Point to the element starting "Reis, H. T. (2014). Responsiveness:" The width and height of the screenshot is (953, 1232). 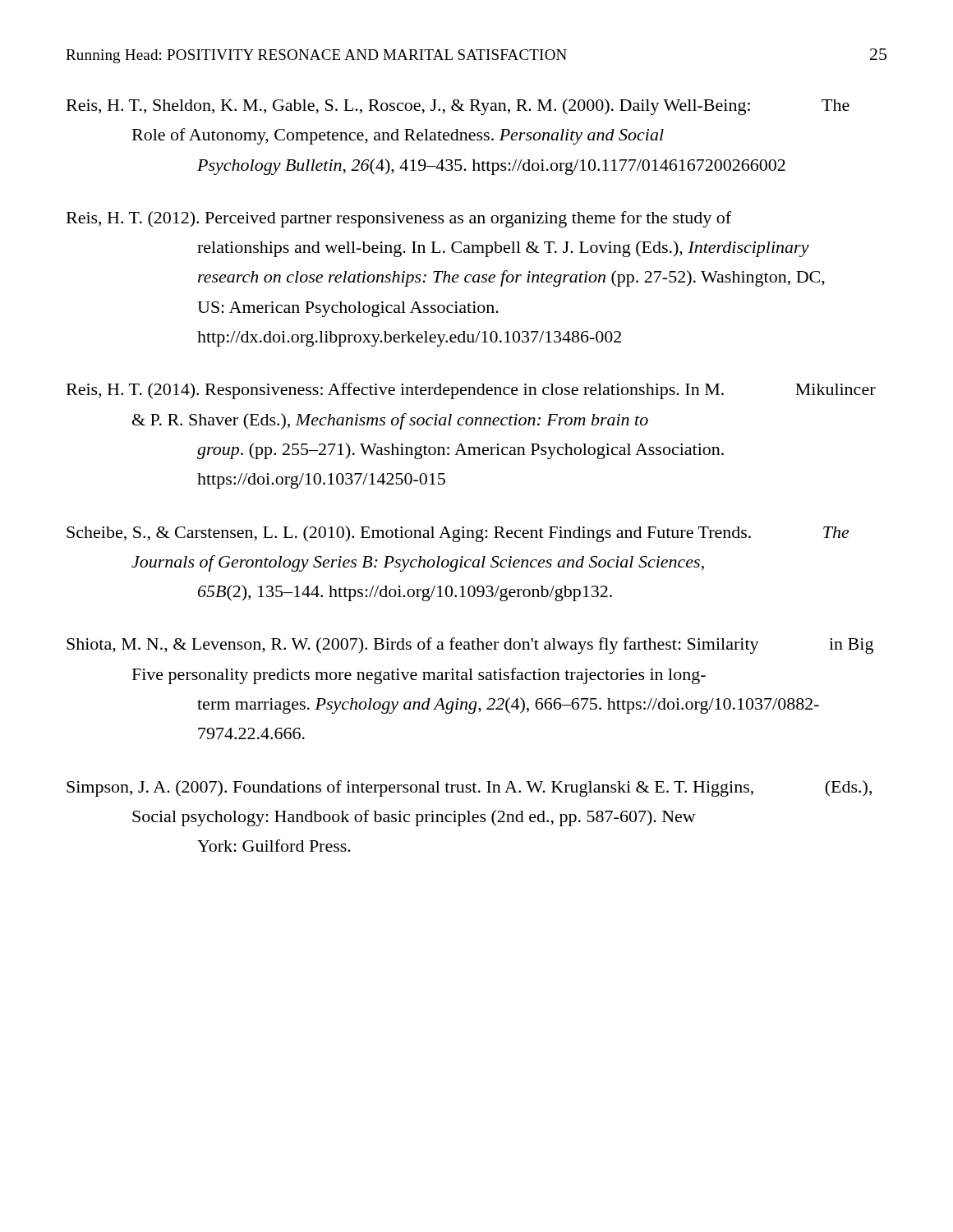476,434
